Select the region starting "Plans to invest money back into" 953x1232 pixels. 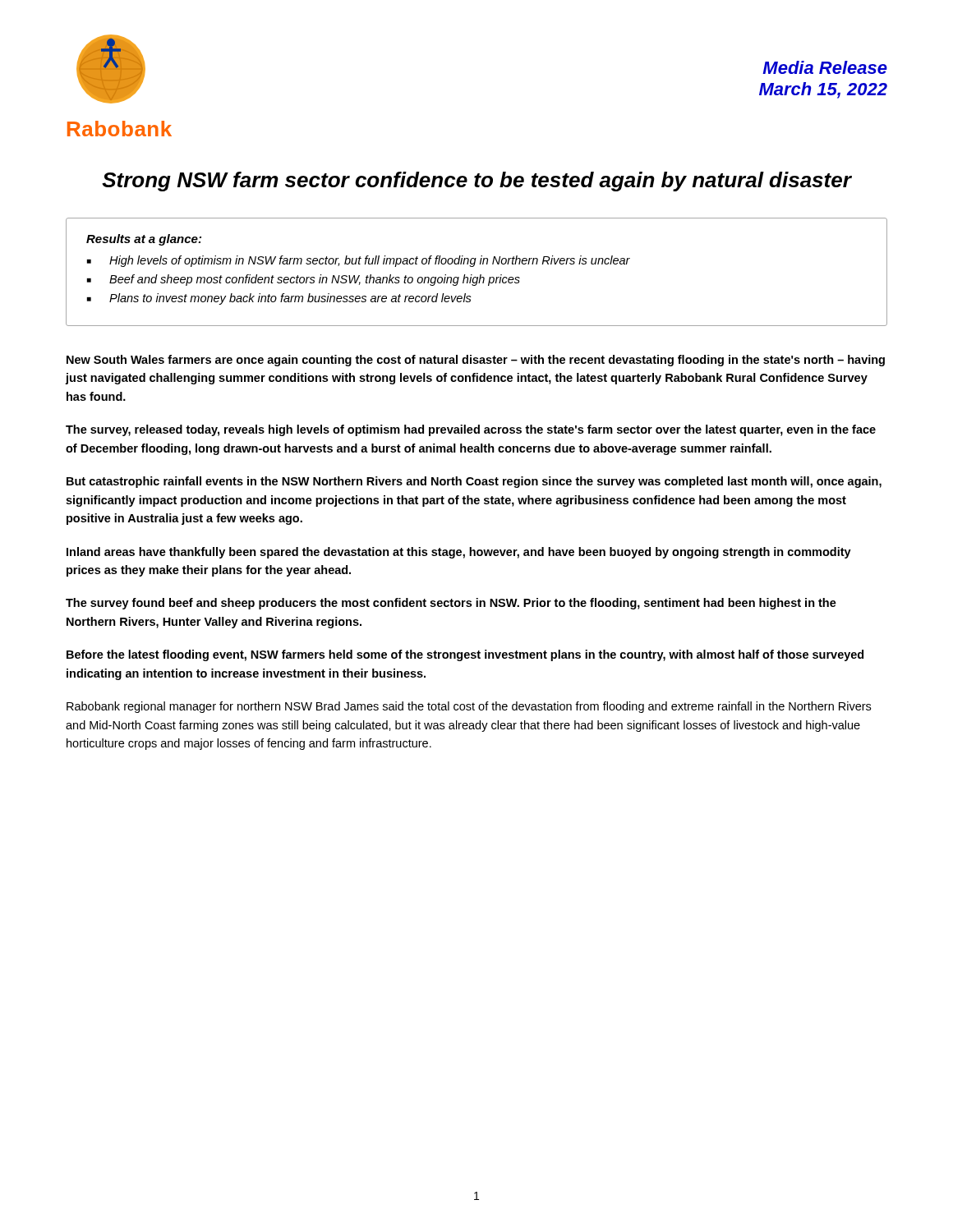290,298
